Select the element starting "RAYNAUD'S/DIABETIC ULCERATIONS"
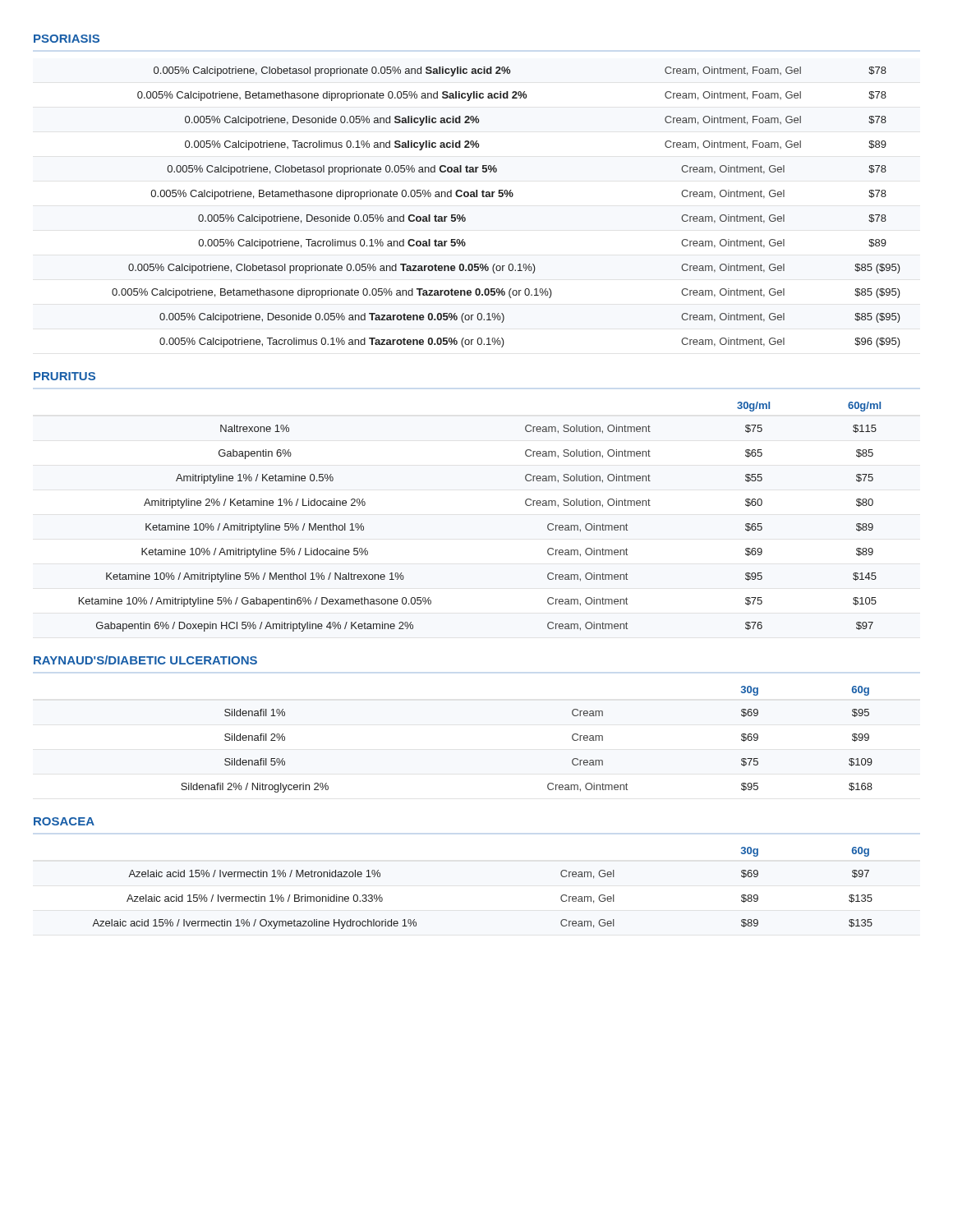Screen dimensions: 1232x953 pyautogui.click(x=145, y=660)
